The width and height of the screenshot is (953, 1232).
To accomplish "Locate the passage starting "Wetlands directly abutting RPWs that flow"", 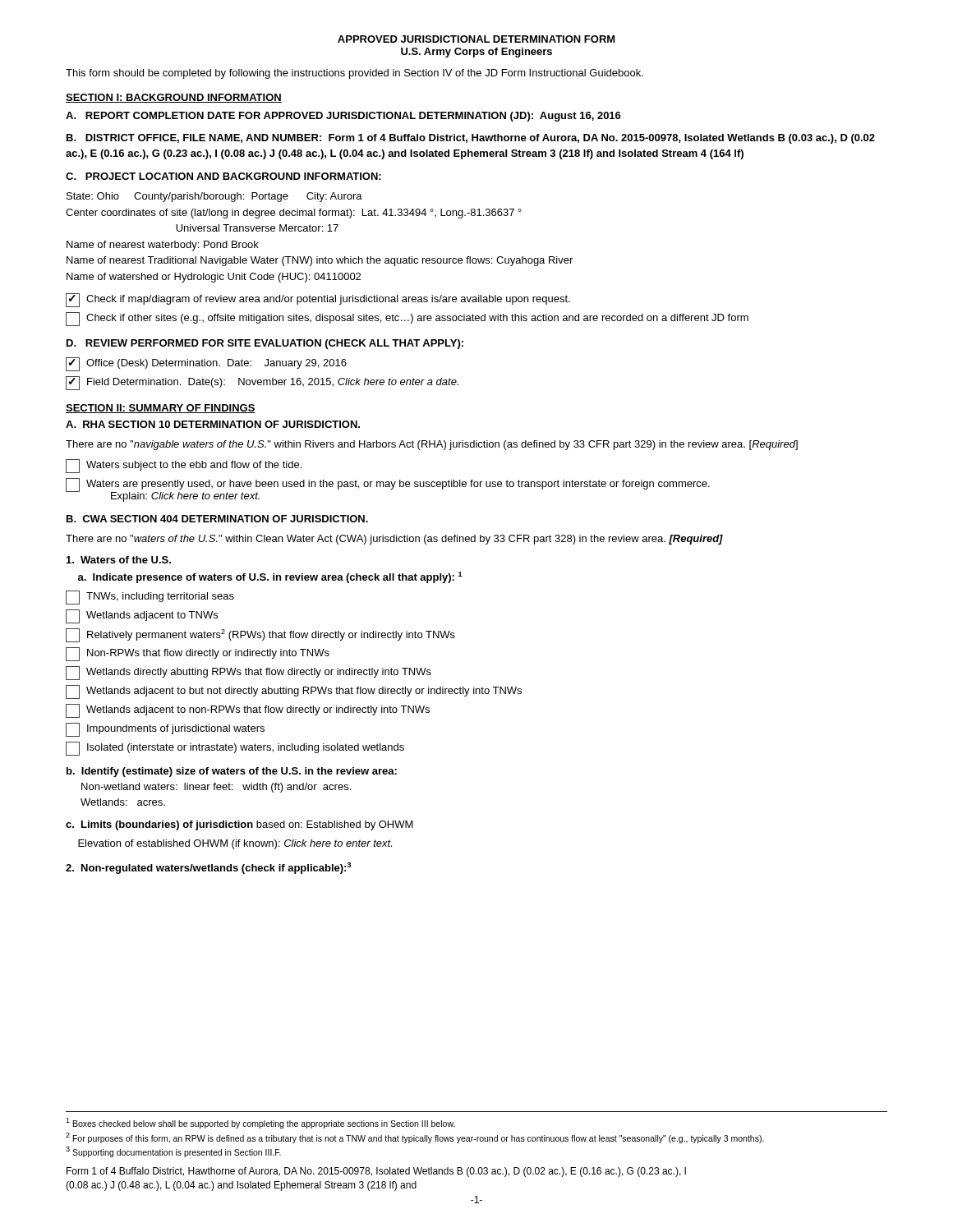I will (x=249, y=673).
